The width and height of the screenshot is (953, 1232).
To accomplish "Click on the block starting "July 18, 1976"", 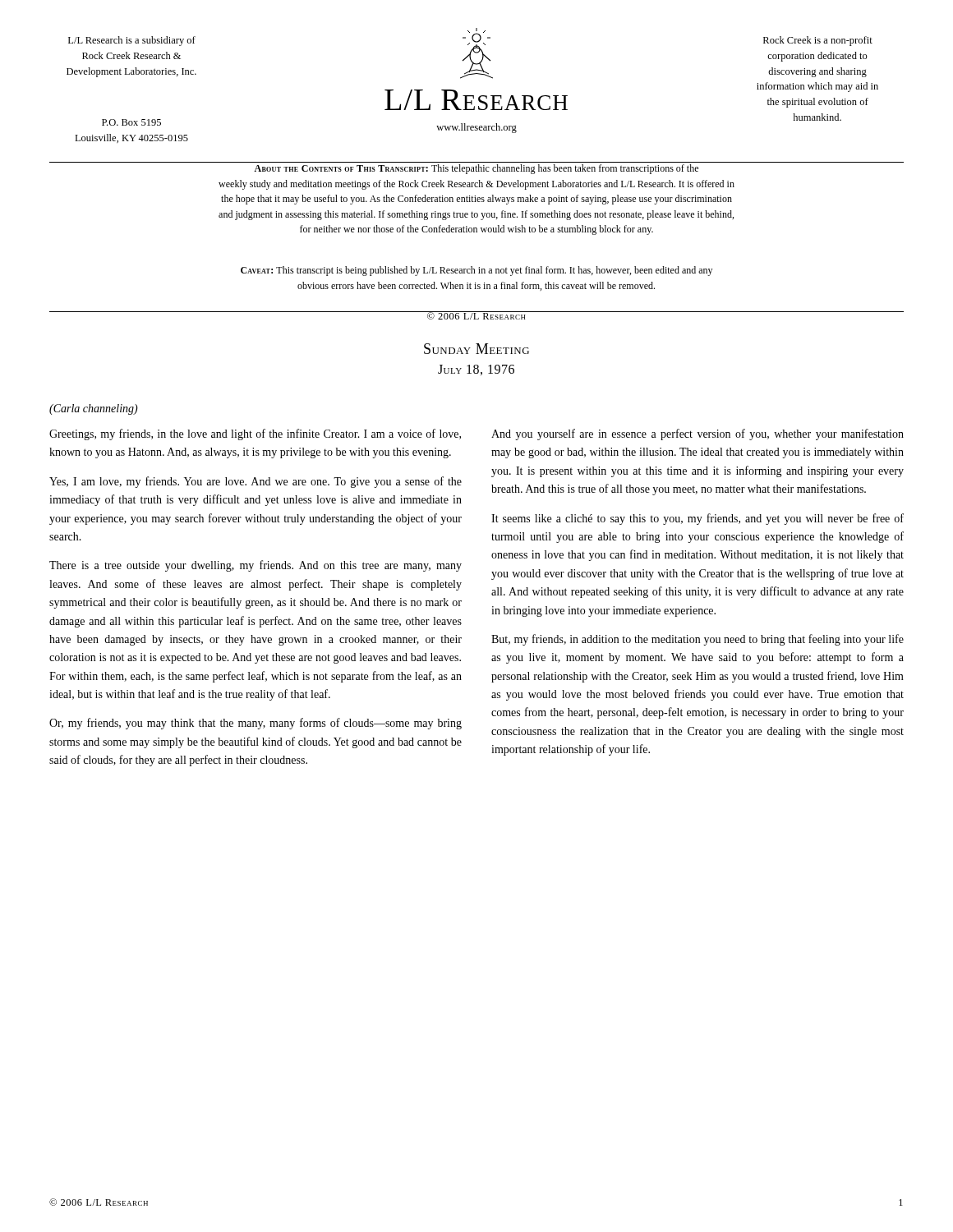I will [476, 369].
